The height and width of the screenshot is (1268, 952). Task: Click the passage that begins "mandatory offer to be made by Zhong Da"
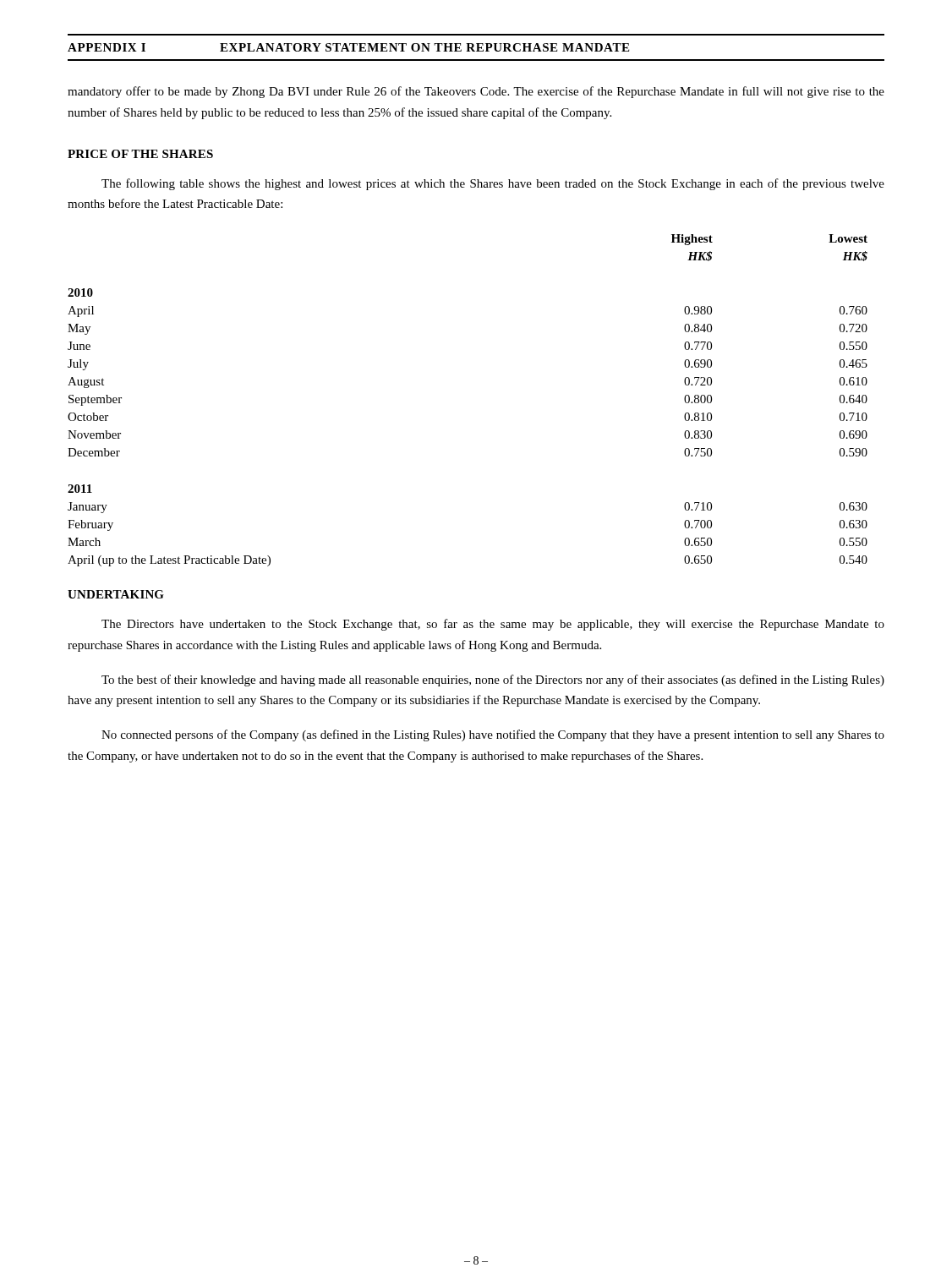coord(476,102)
